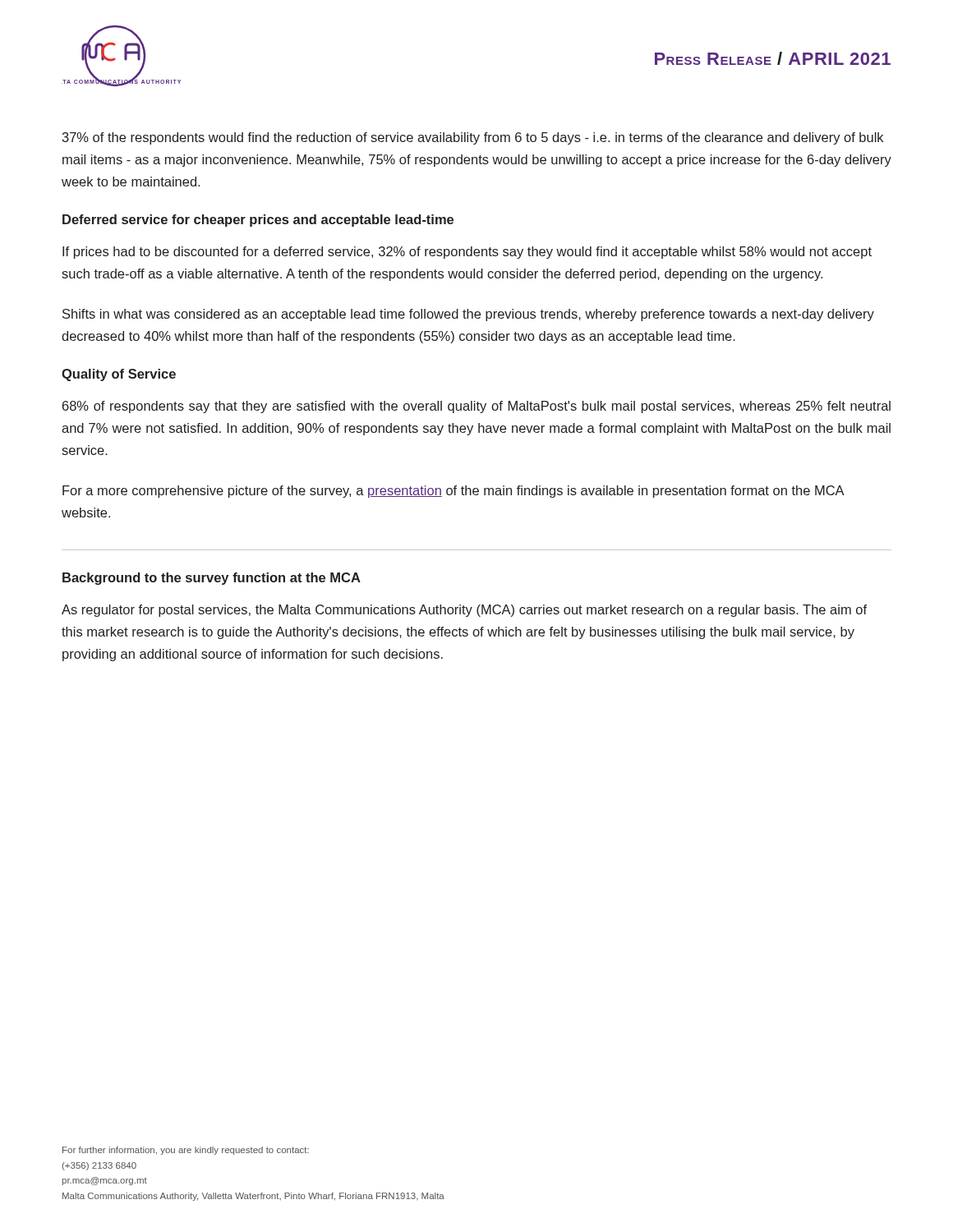Locate the text block with the text "As regulator for postal services, the Malta"

pyautogui.click(x=464, y=631)
